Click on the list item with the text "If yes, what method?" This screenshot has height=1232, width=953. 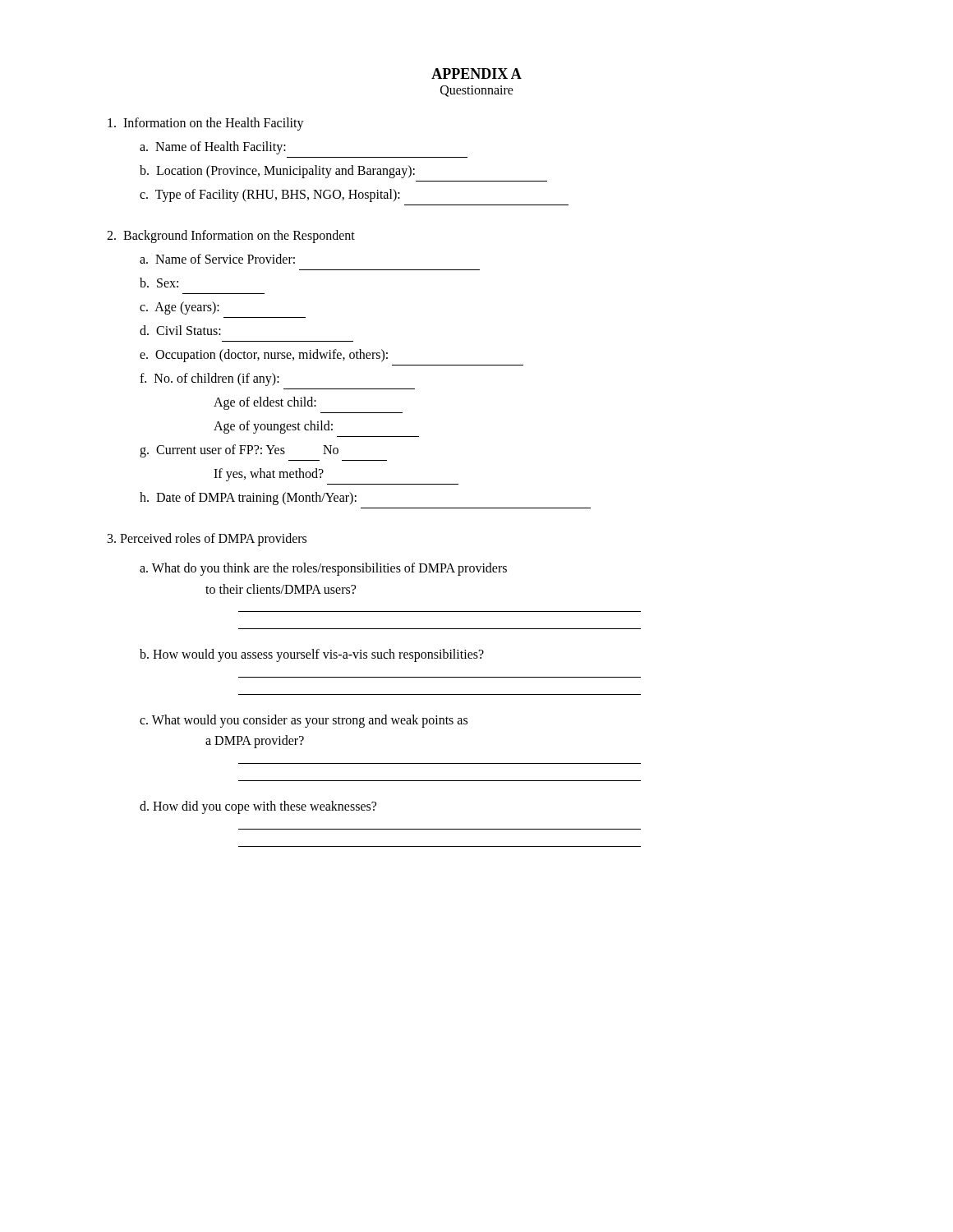coord(336,474)
